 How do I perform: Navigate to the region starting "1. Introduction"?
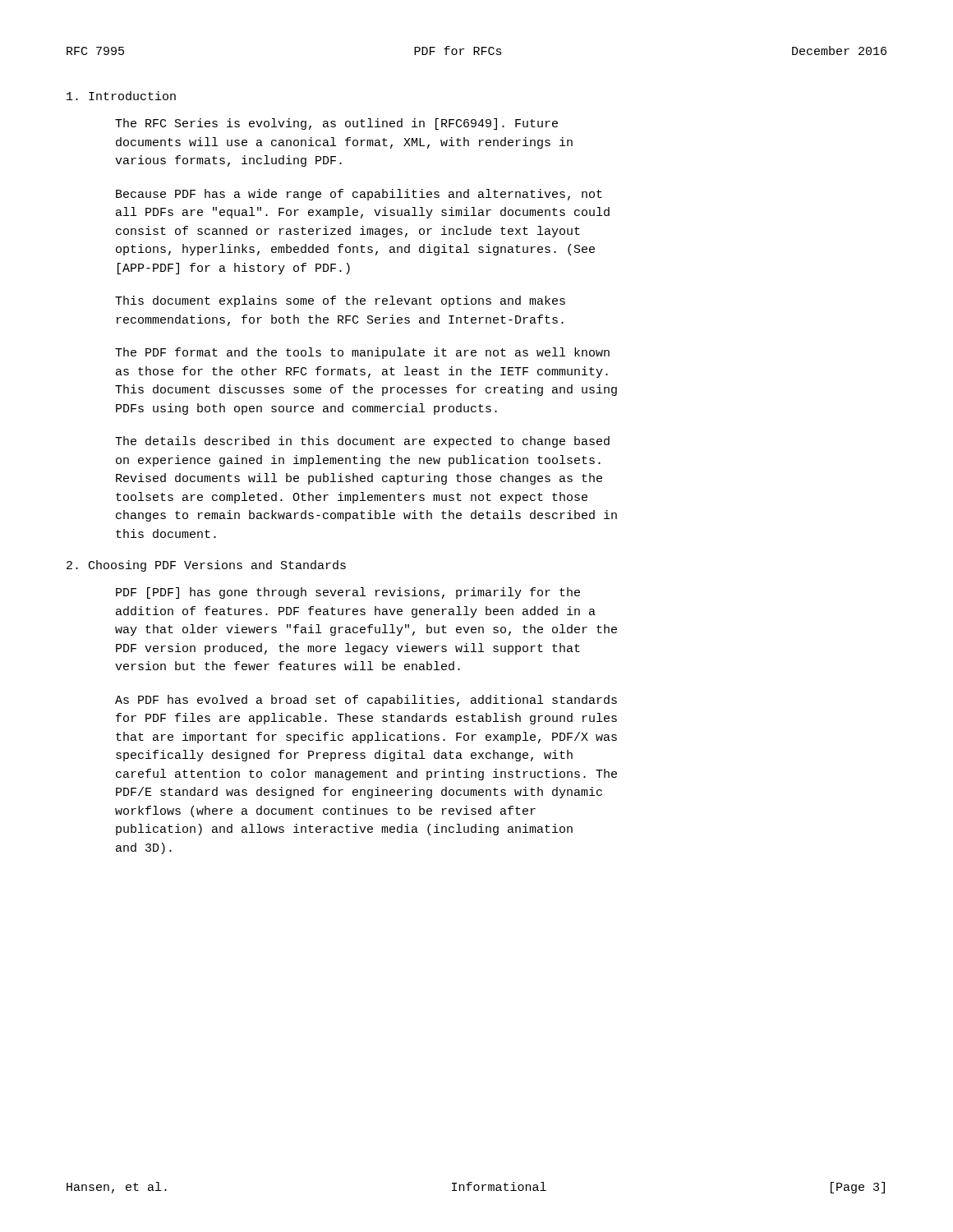tap(121, 97)
